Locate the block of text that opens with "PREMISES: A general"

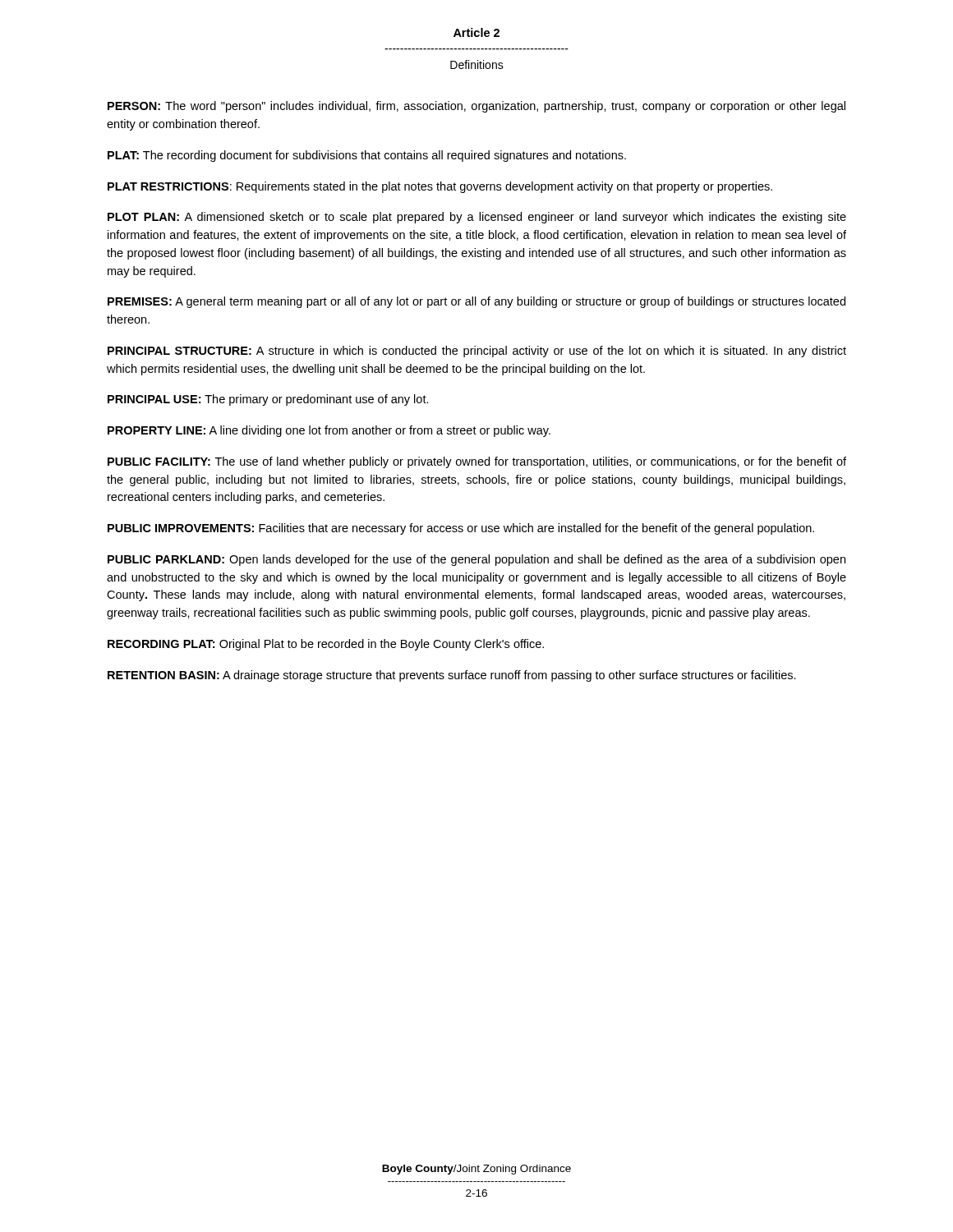476,311
